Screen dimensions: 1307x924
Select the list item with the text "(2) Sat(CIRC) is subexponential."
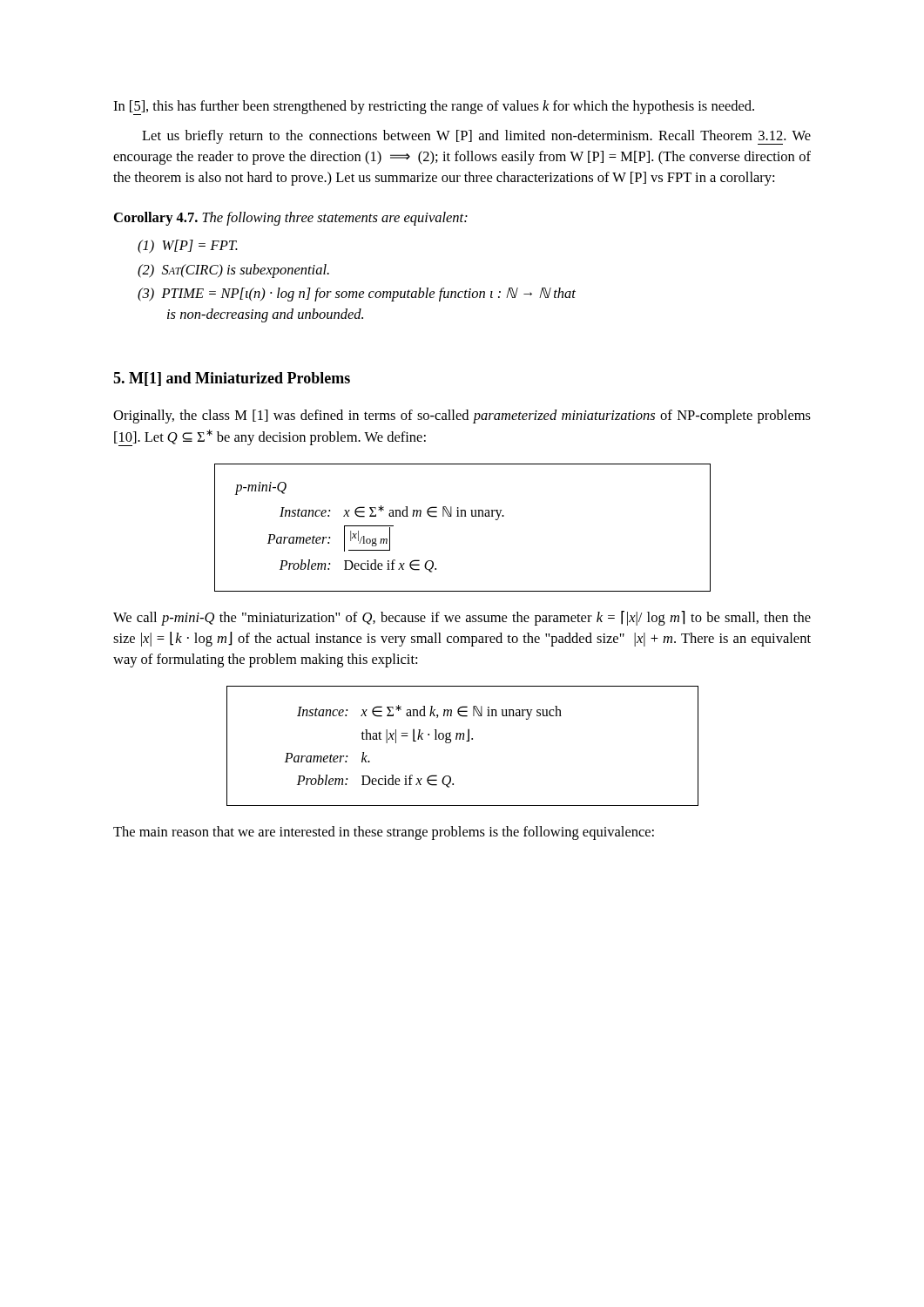point(234,269)
